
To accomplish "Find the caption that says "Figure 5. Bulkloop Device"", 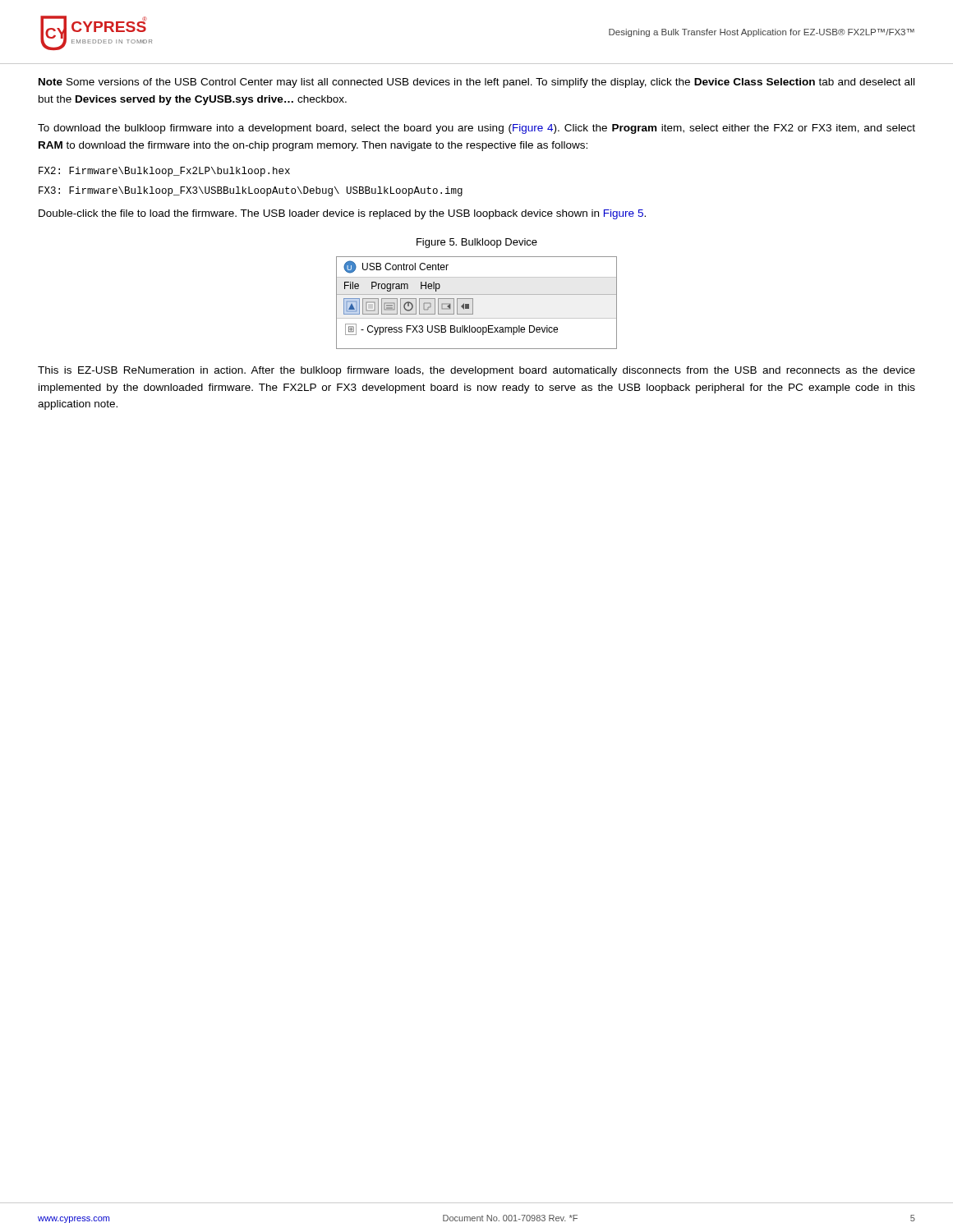I will point(476,242).
